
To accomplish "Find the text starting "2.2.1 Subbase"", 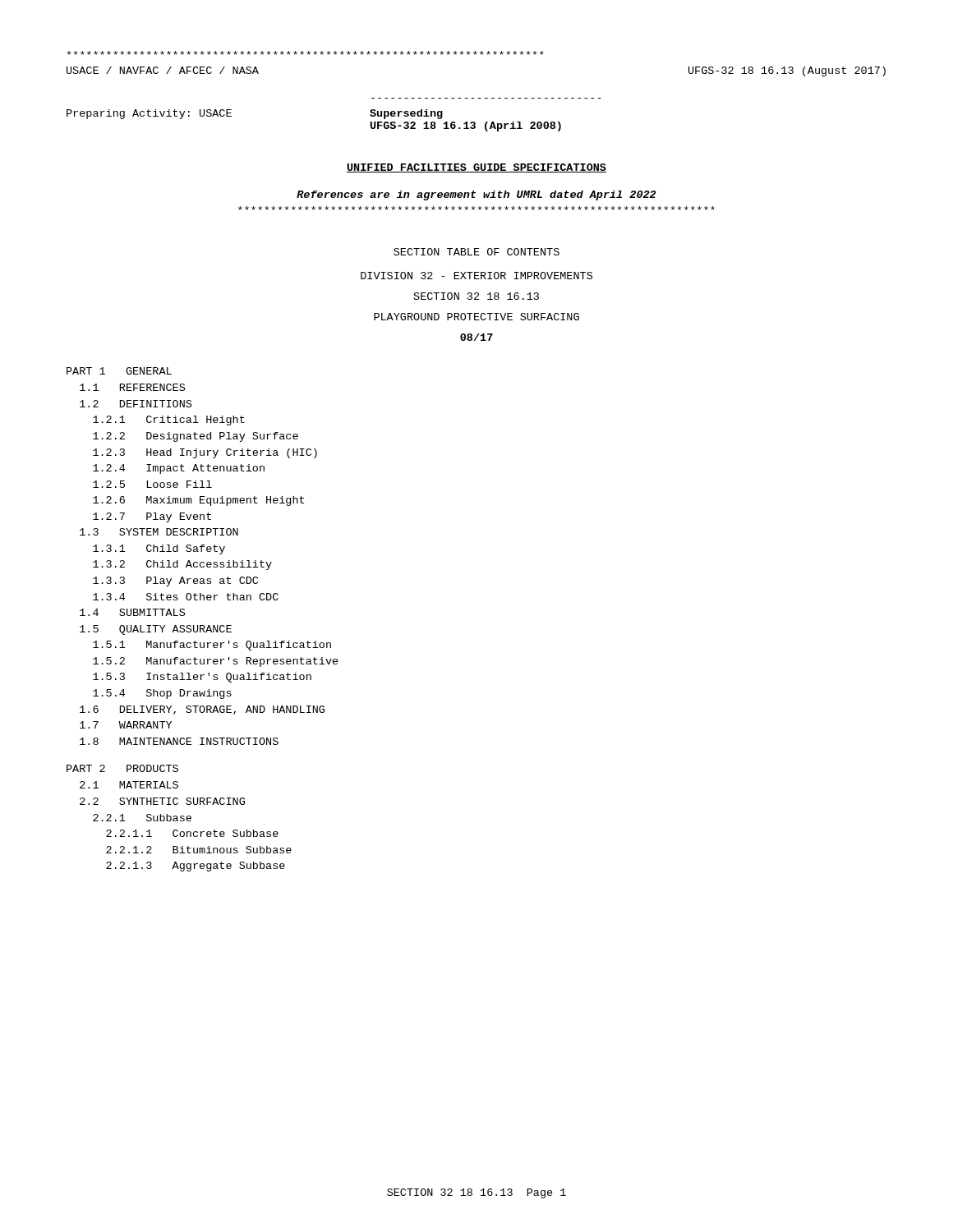I will tap(129, 818).
